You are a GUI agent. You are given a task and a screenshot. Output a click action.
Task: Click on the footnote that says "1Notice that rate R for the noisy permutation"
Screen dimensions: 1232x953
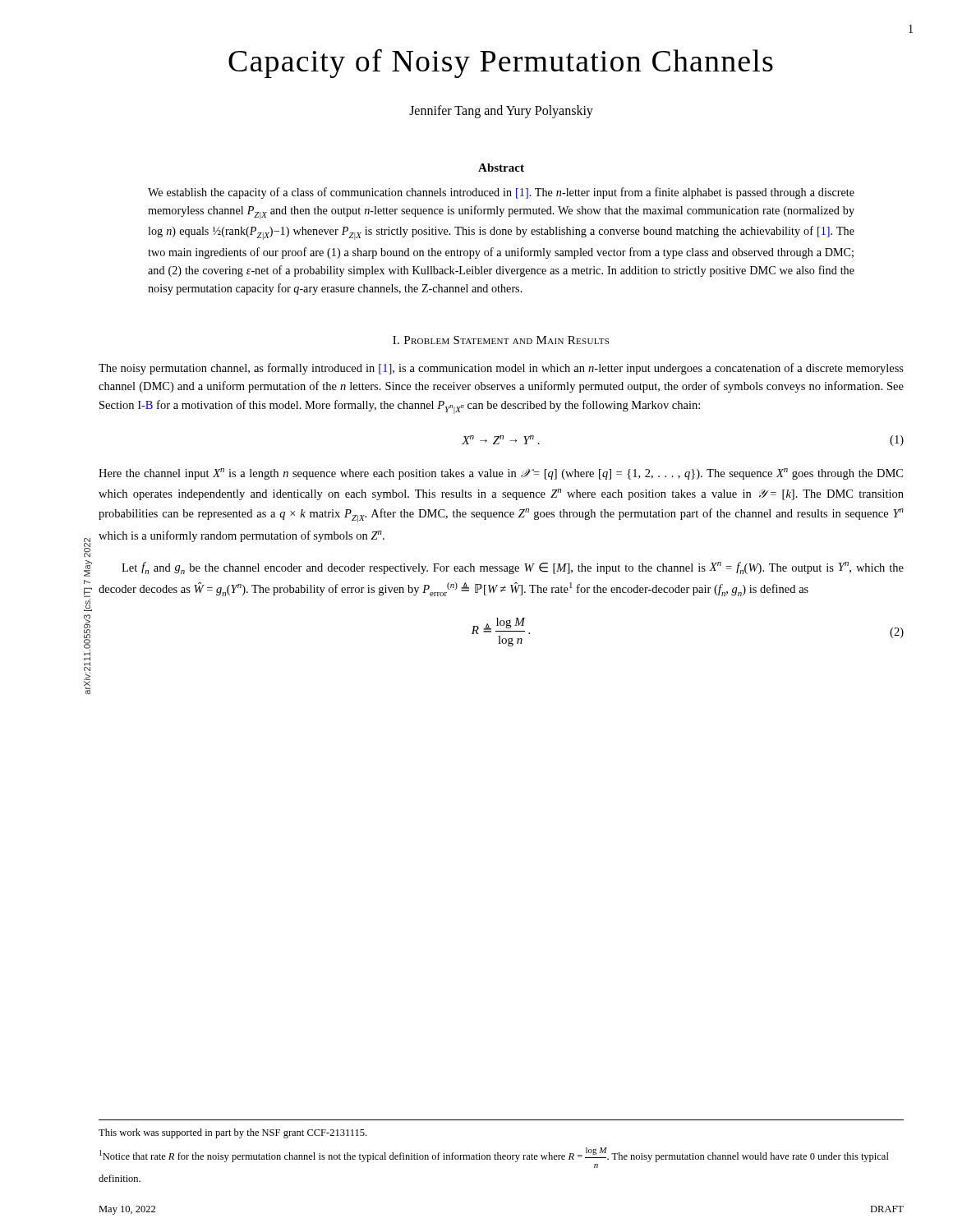(x=494, y=1164)
